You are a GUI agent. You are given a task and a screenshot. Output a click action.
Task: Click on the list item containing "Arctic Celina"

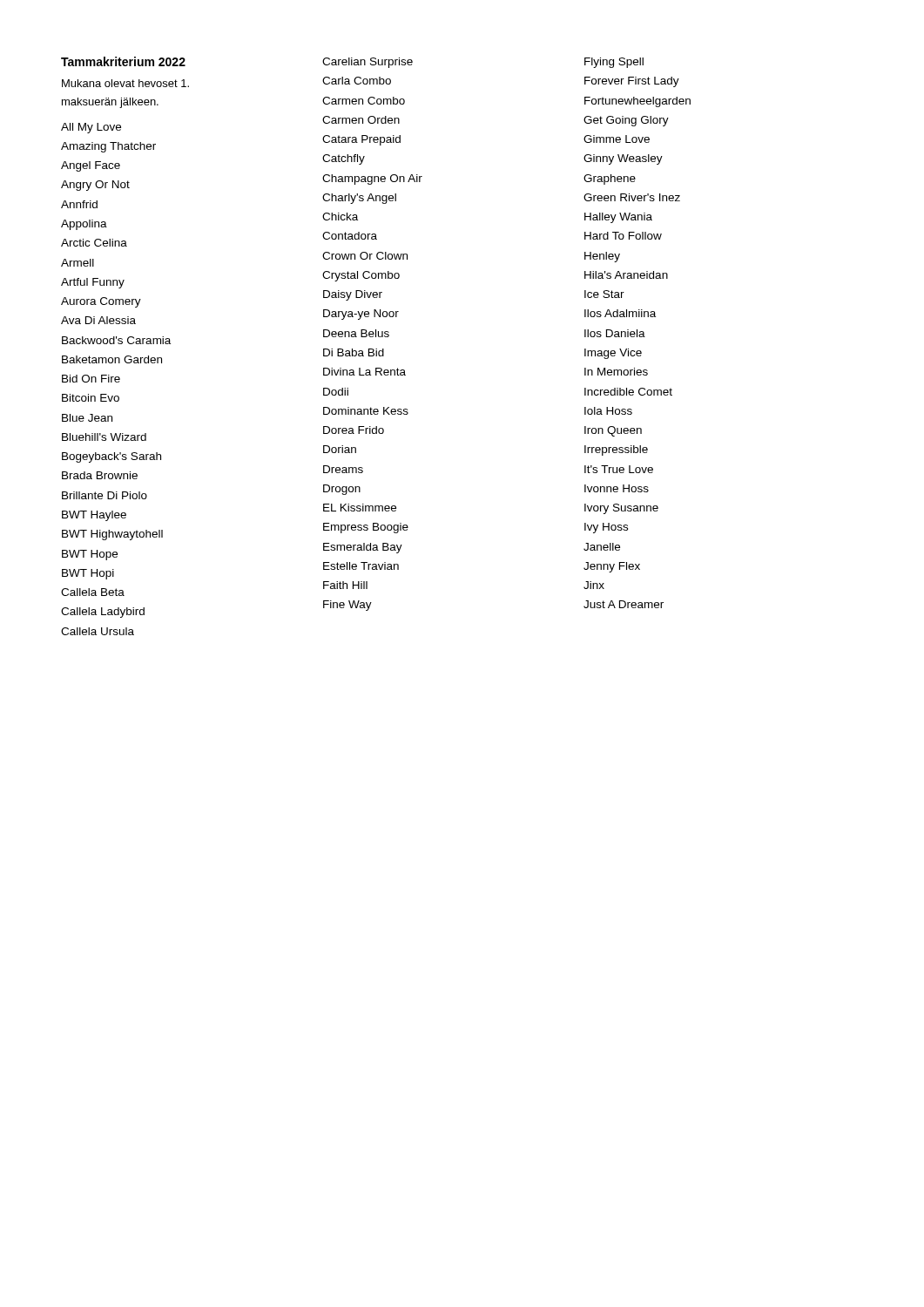[x=94, y=243]
